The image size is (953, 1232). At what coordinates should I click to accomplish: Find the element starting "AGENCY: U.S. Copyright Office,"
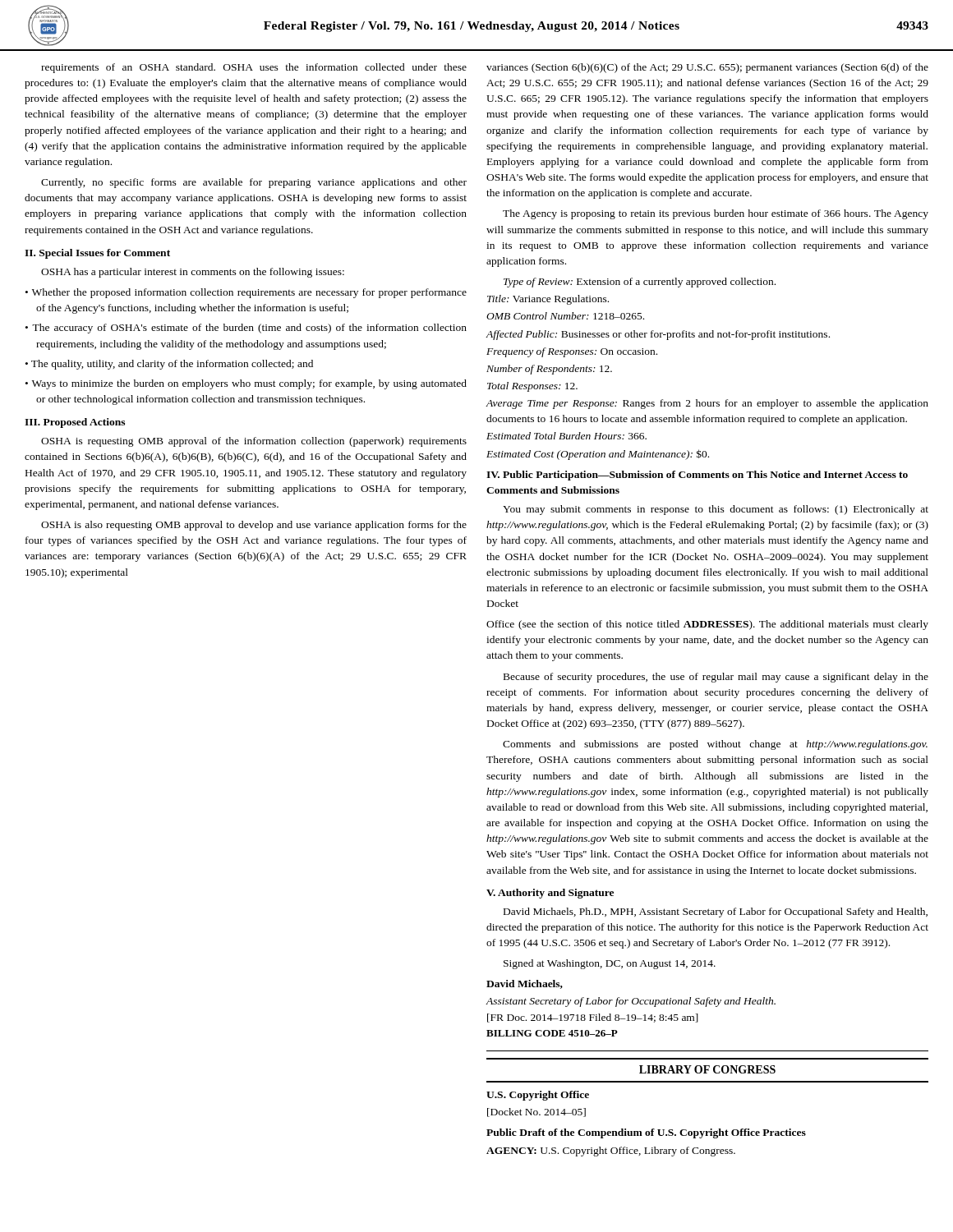tap(611, 1150)
